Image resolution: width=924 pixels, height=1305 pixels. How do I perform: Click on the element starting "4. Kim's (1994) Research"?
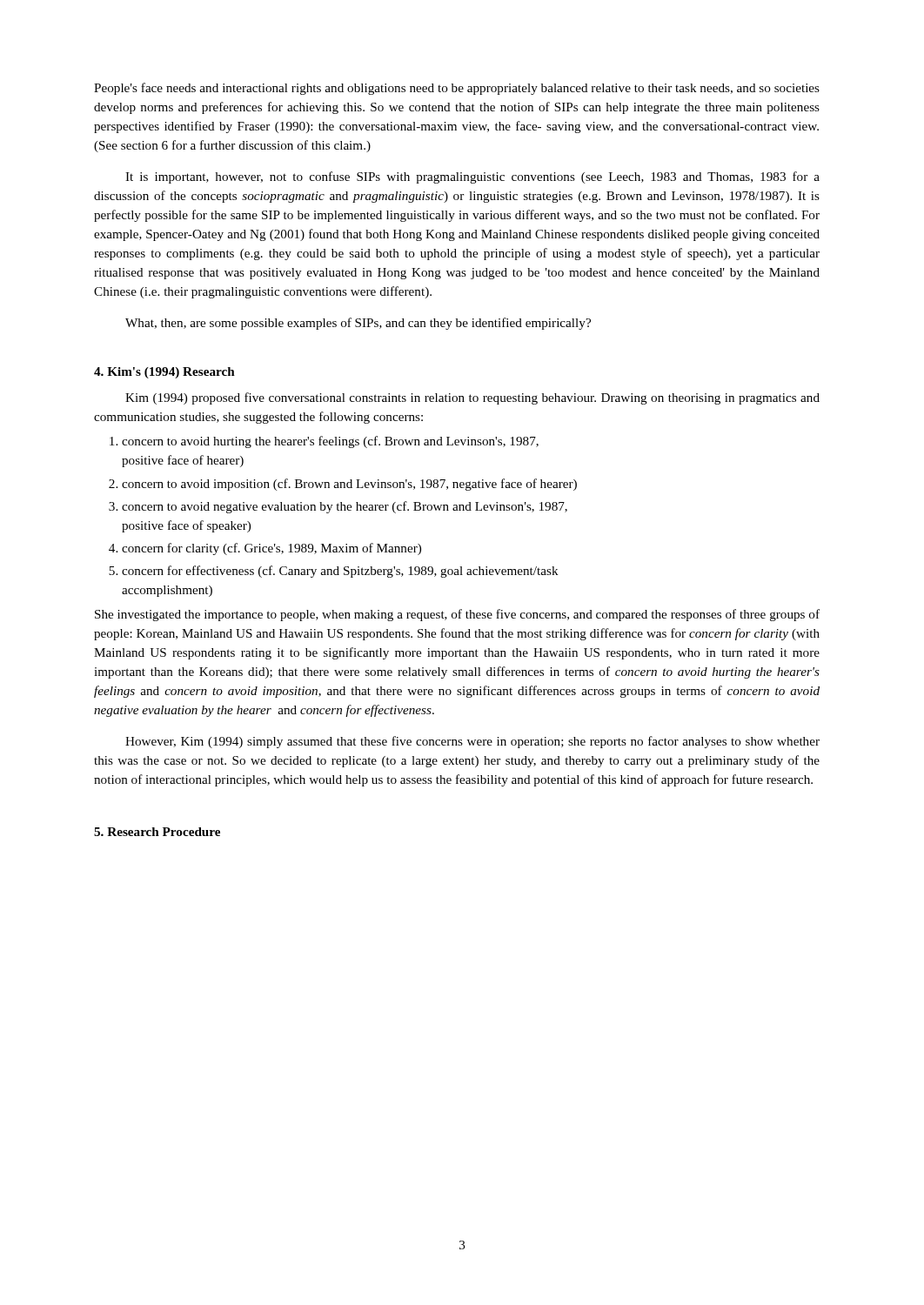[x=164, y=371]
